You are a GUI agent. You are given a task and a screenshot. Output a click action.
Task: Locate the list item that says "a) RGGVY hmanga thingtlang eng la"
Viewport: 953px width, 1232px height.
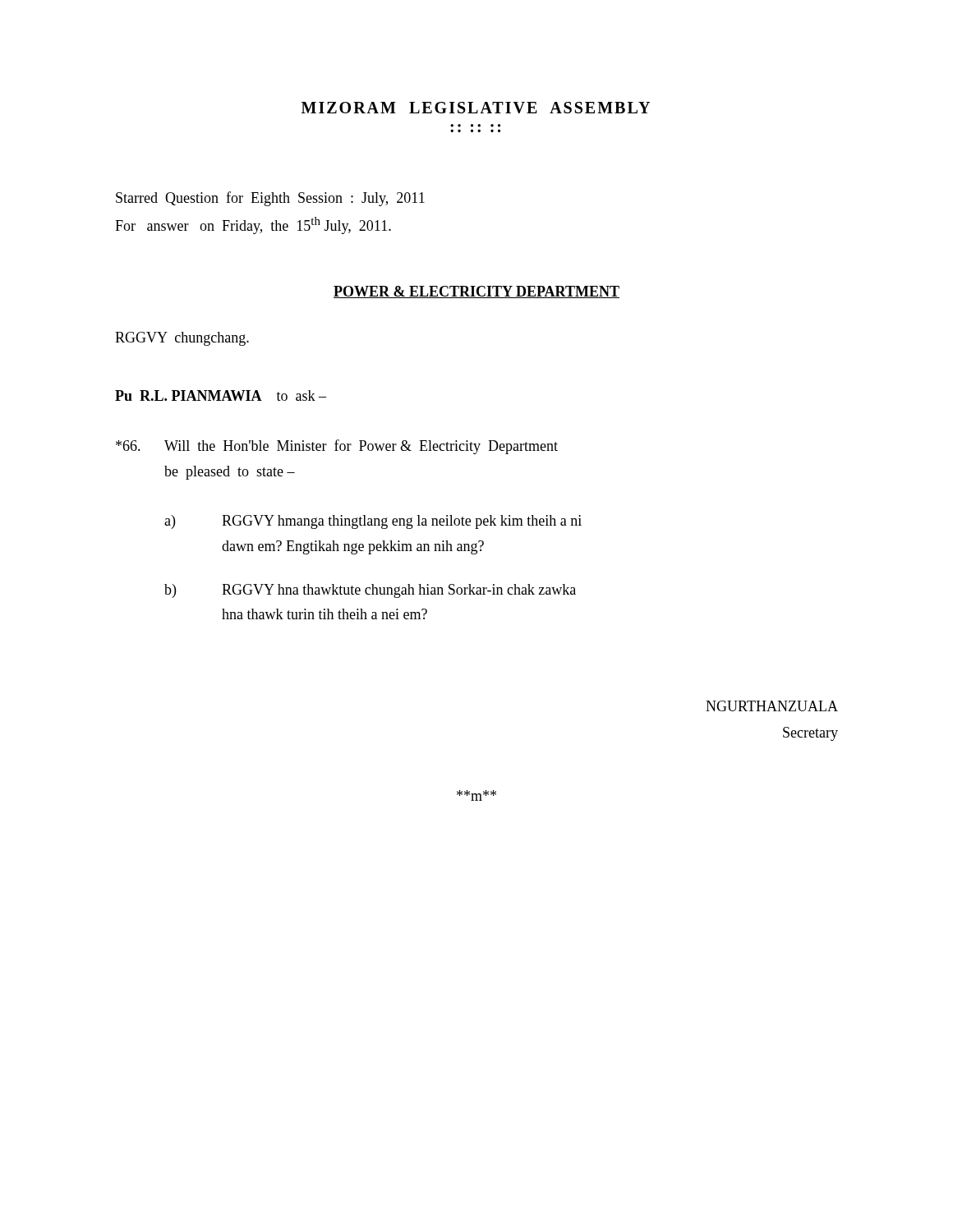click(x=501, y=534)
